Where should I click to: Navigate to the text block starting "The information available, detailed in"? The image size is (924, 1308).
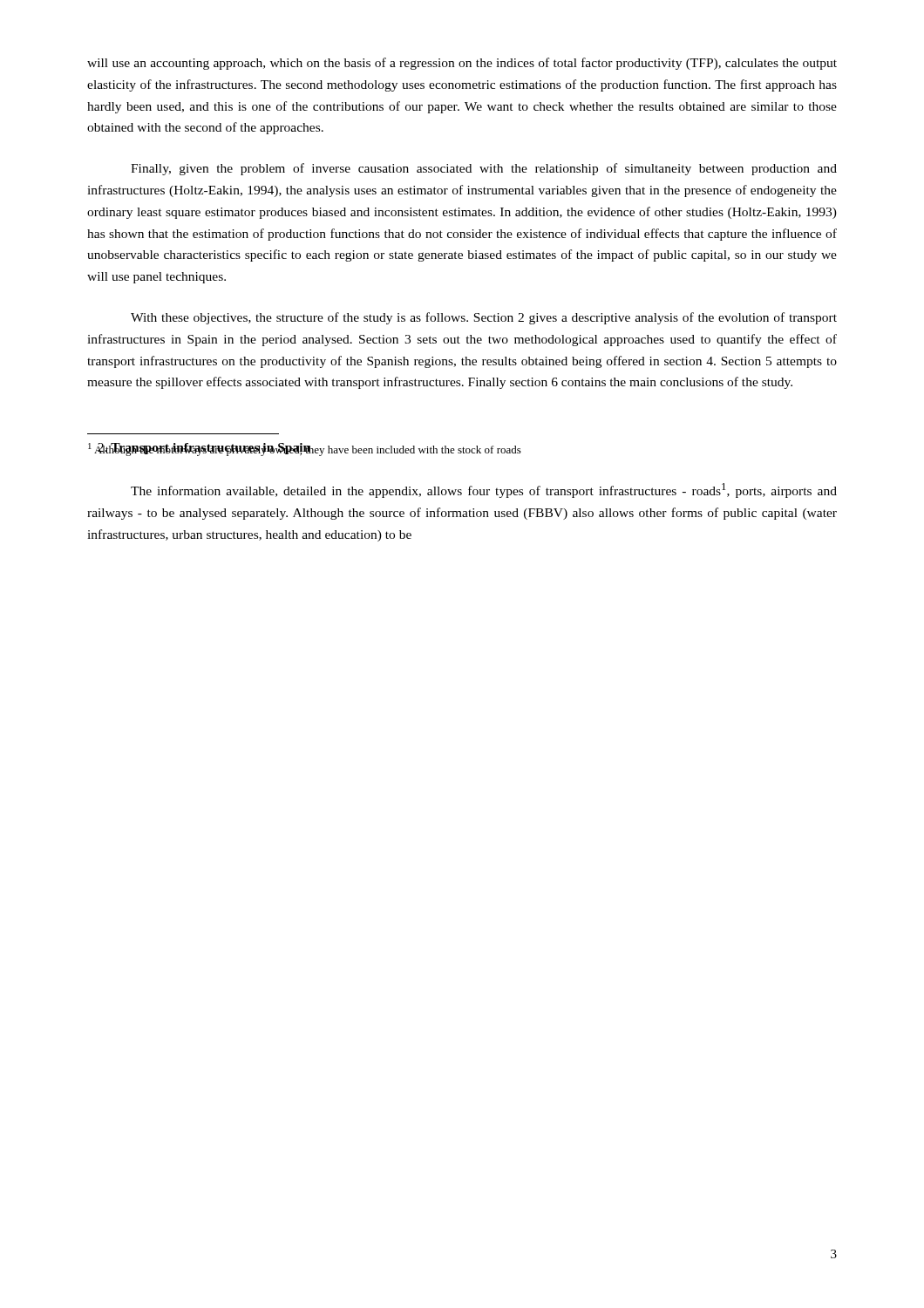(462, 512)
